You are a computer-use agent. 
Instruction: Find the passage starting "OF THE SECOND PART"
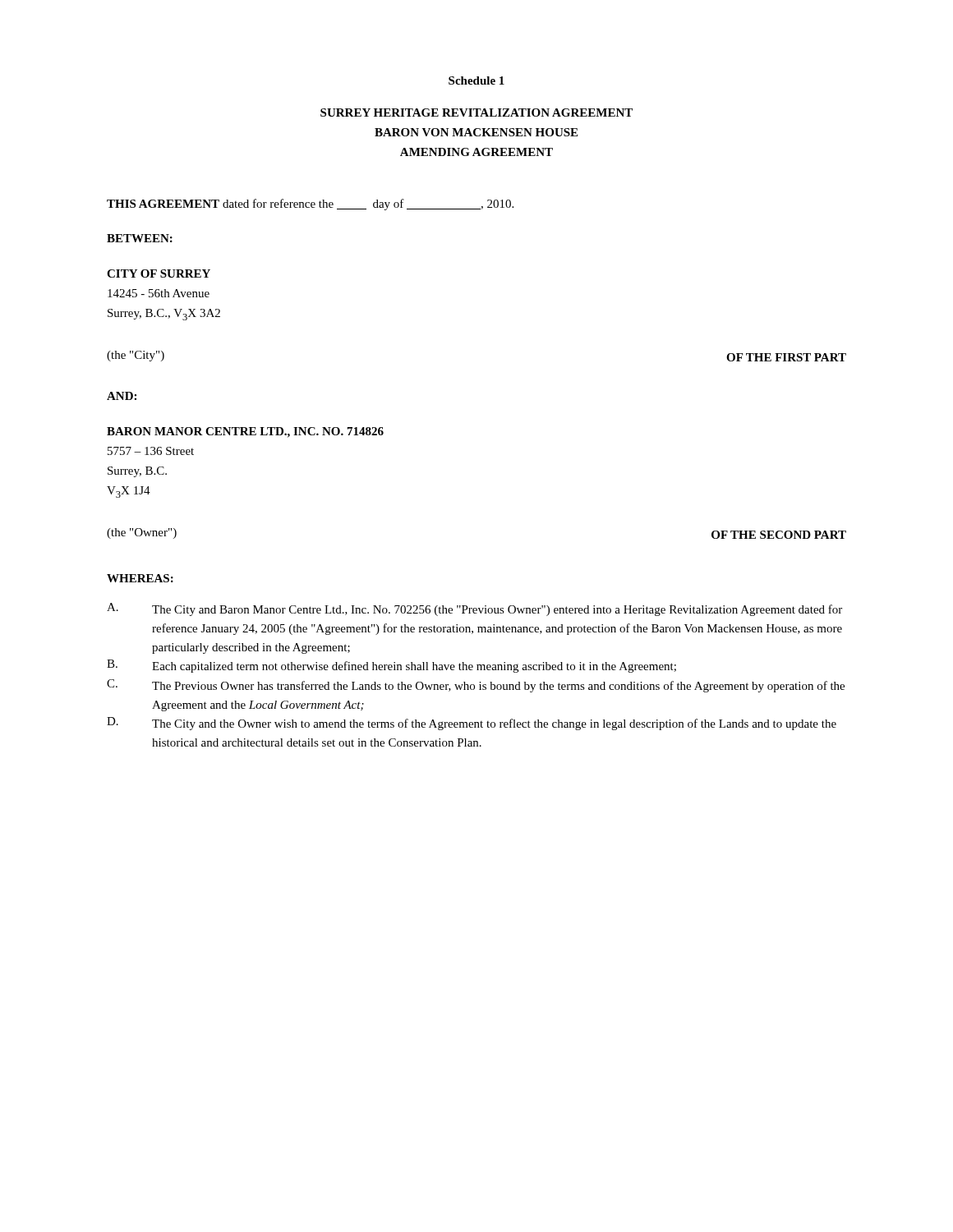pos(779,534)
